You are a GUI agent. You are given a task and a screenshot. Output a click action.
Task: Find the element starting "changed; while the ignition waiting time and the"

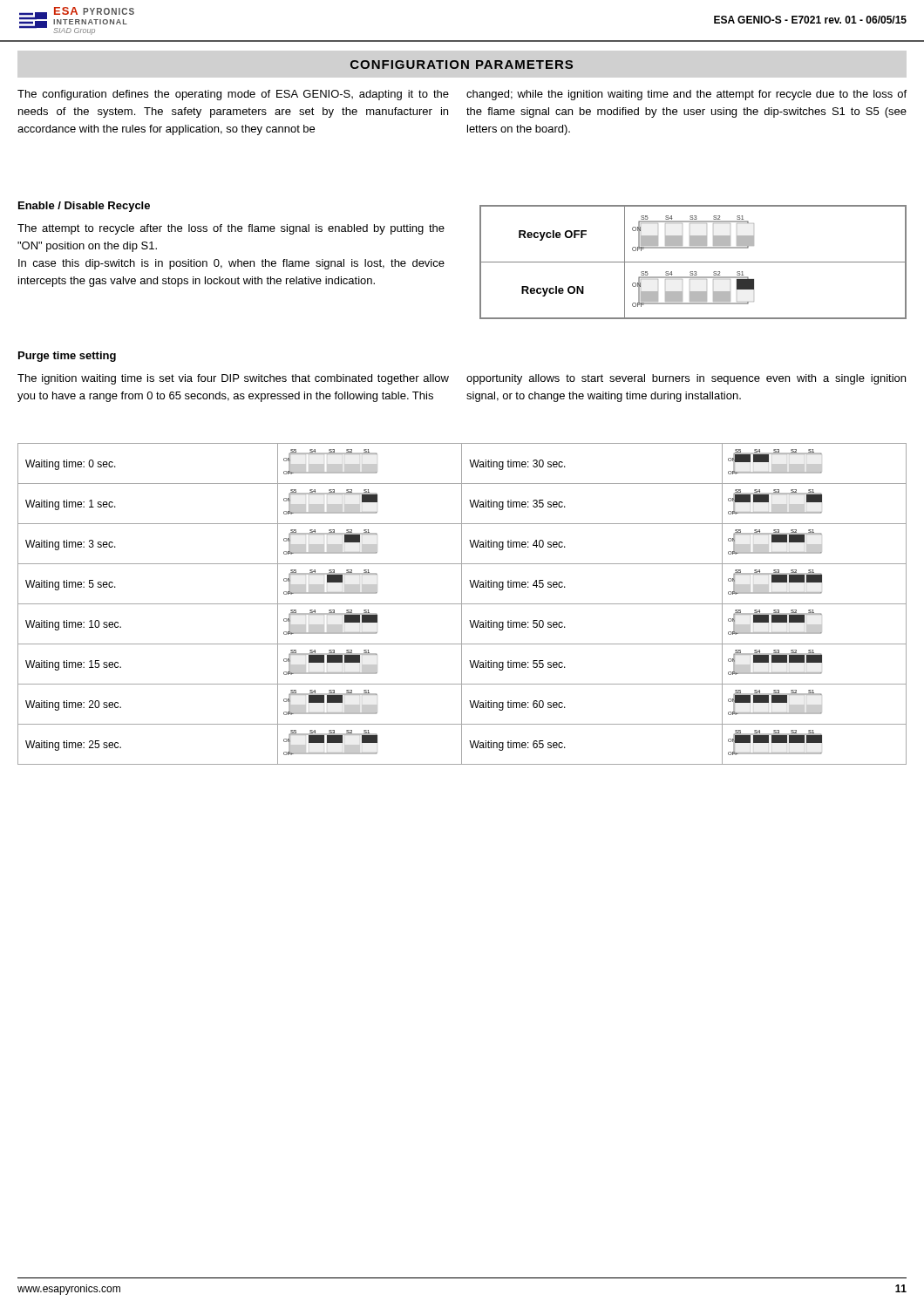686,111
